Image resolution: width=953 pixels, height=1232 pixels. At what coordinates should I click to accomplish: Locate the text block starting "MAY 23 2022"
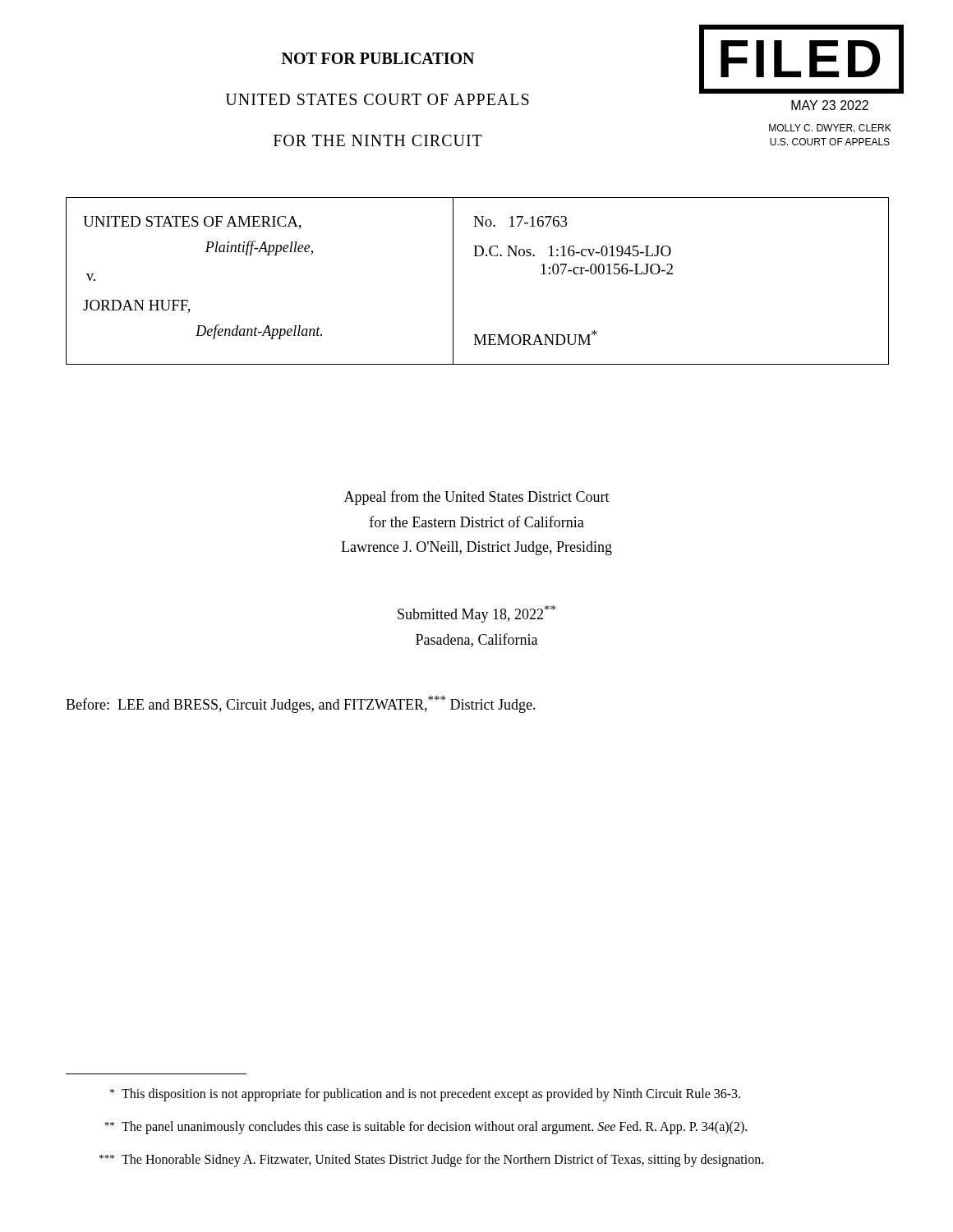[830, 106]
